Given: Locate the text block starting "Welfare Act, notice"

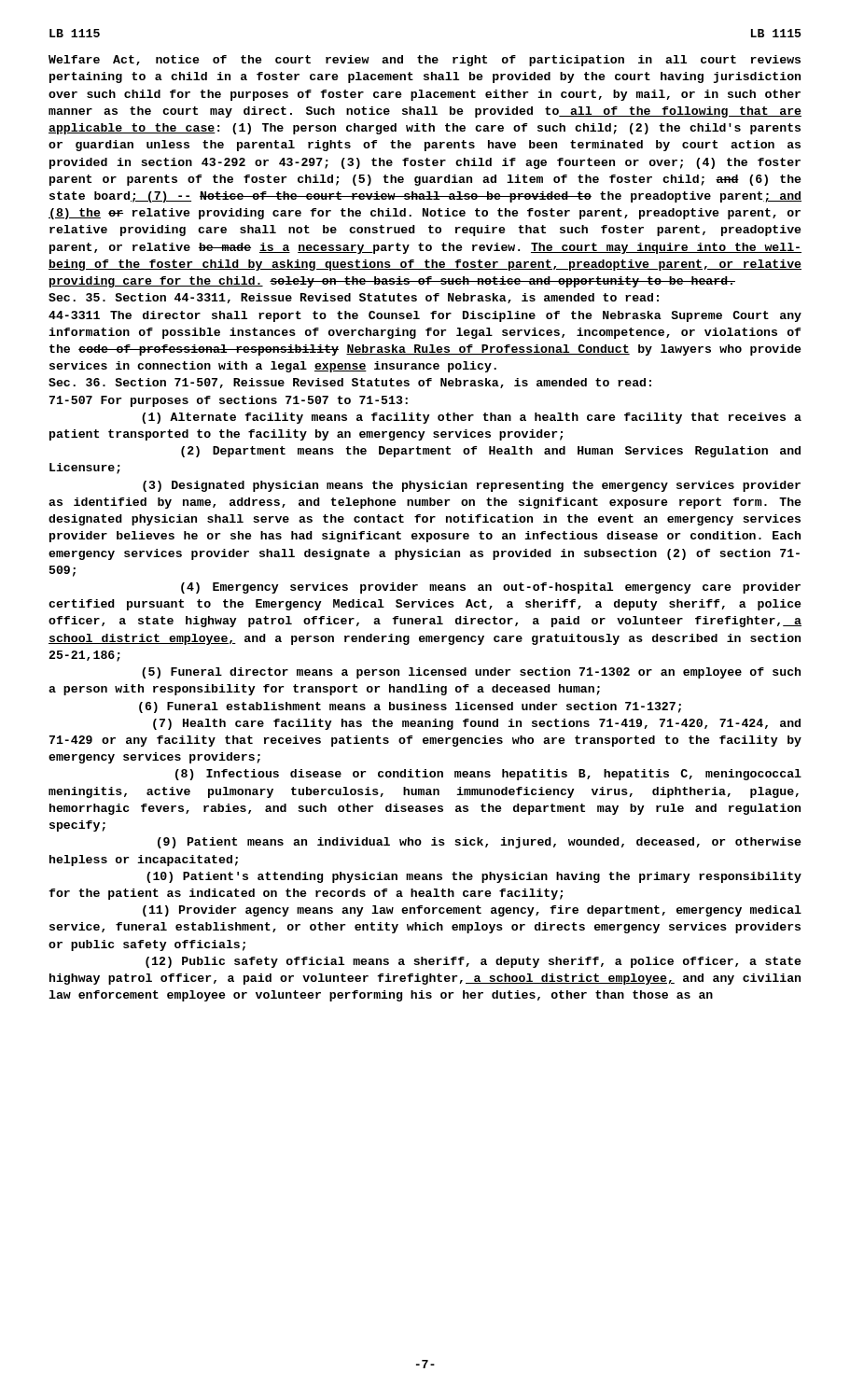Looking at the screenshot, I should click(x=425, y=172).
